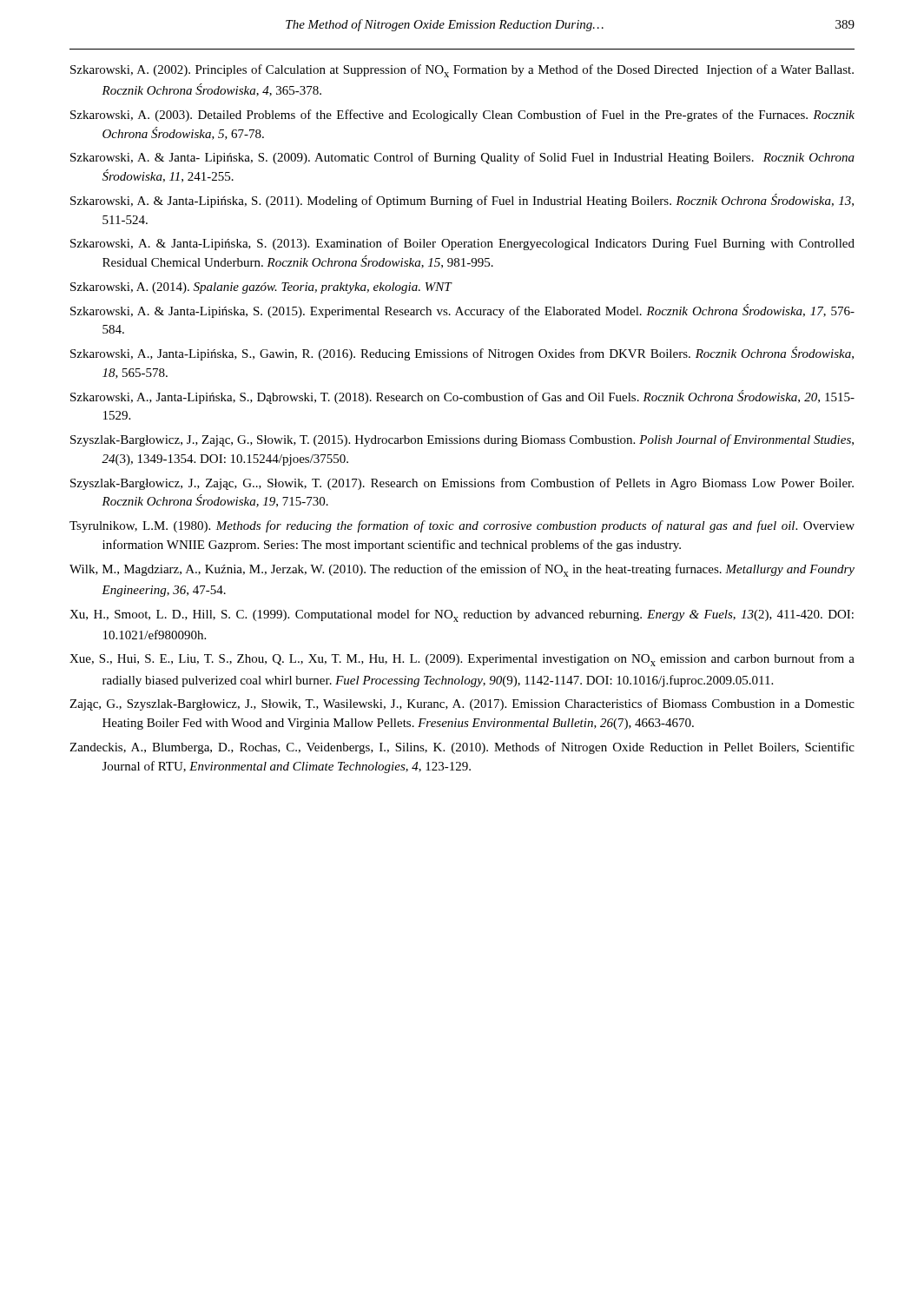Locate the block starting "Szkarowski, A. & Janta-Lipińska, S. (2013)."
This screenshot has width=924, height=1303.
click(462, 253)
